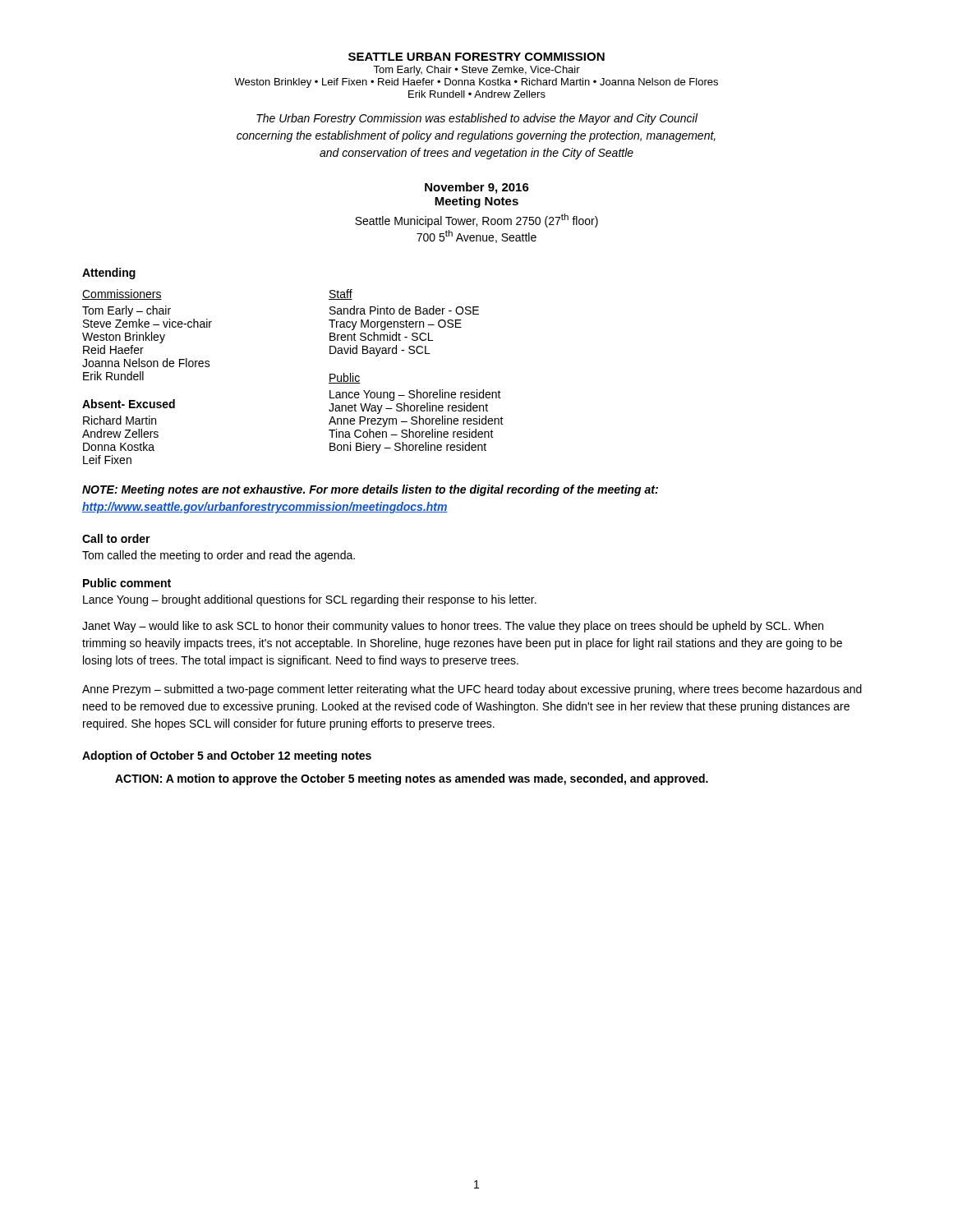
Task: Find the text block with the text "Anne Prezym – submitted"
Action: tap(472, 707)
